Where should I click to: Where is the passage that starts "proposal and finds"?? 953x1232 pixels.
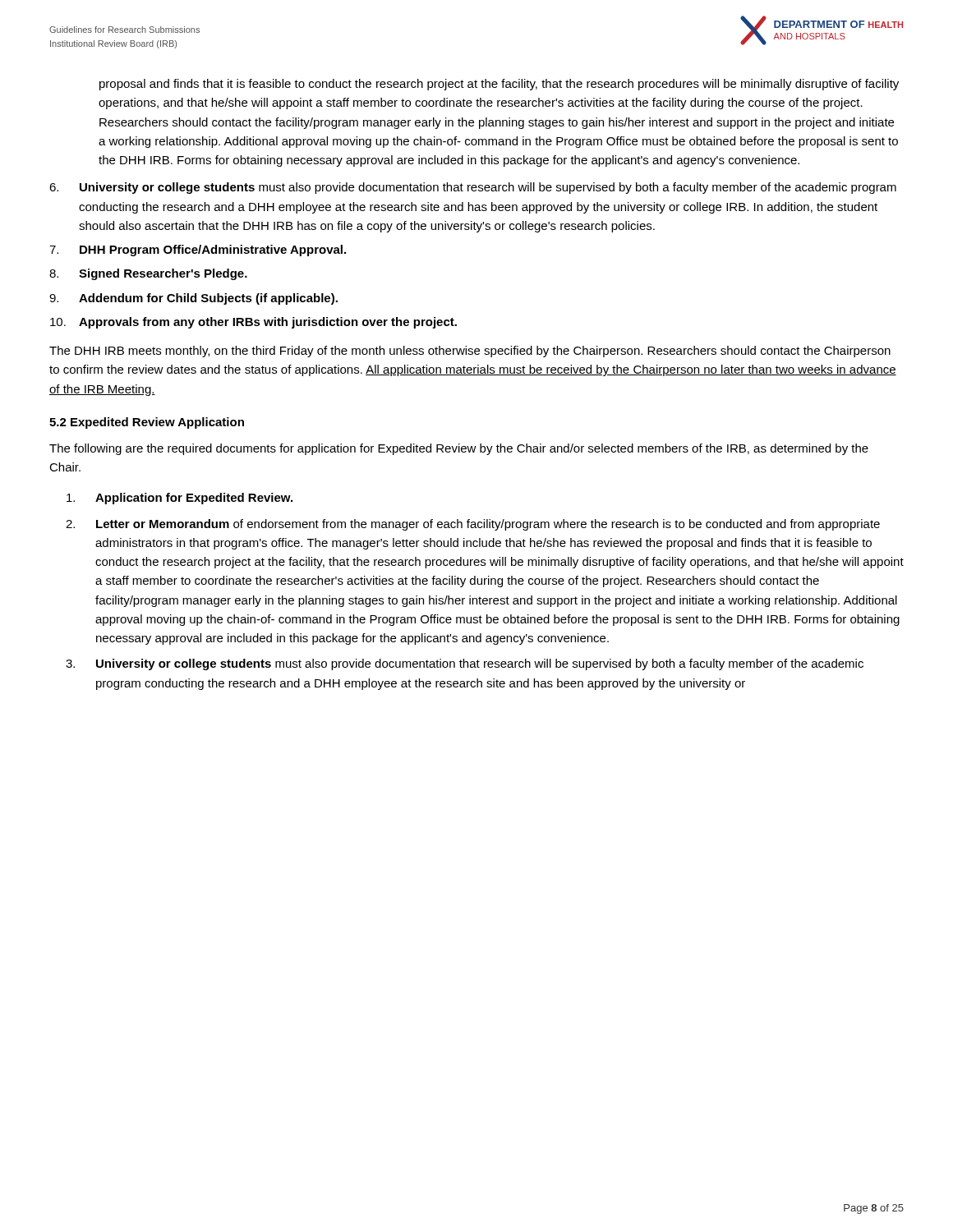[x=499, y=122]
